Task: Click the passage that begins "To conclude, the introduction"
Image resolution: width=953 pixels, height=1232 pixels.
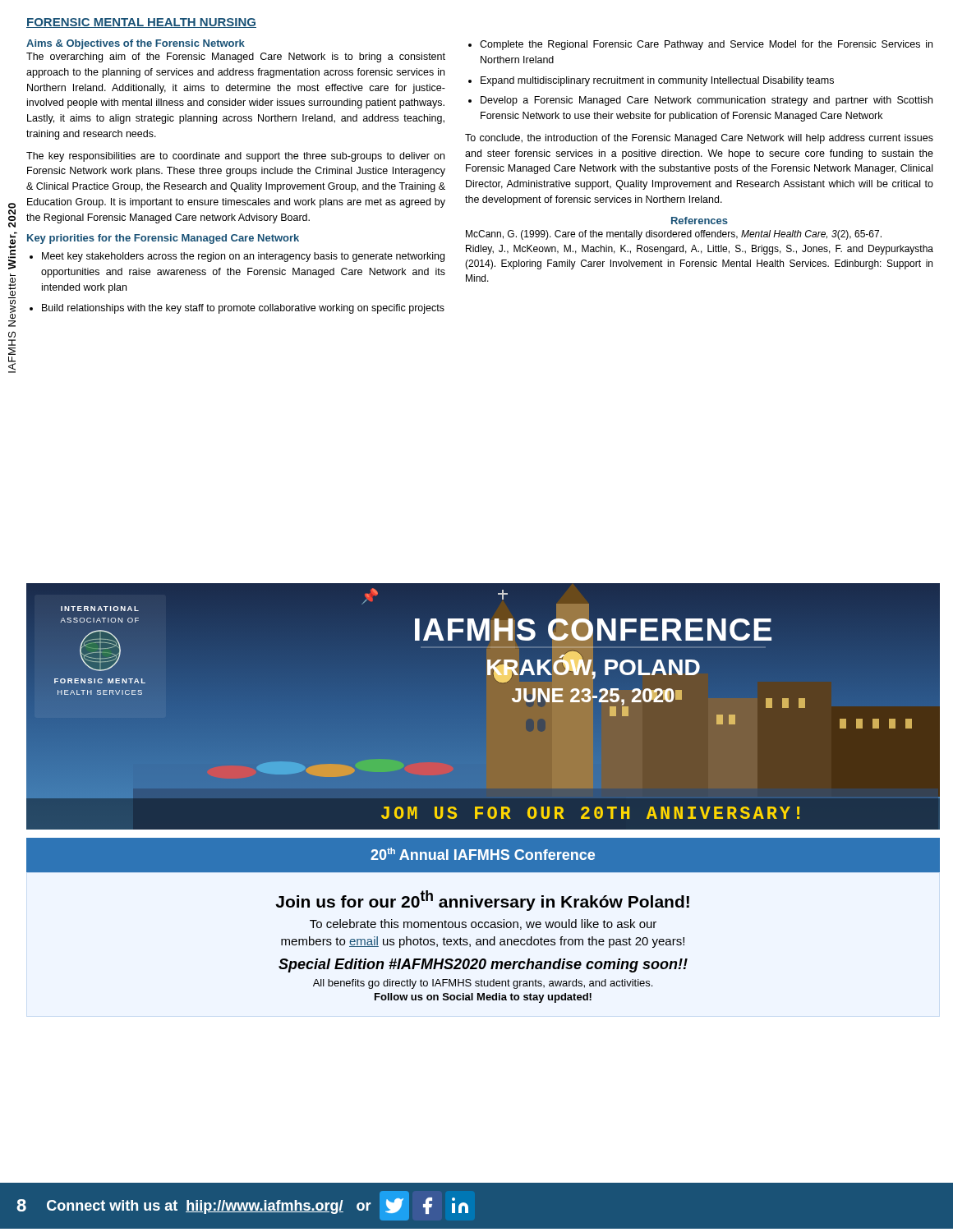Action: (x=699, y=169)
